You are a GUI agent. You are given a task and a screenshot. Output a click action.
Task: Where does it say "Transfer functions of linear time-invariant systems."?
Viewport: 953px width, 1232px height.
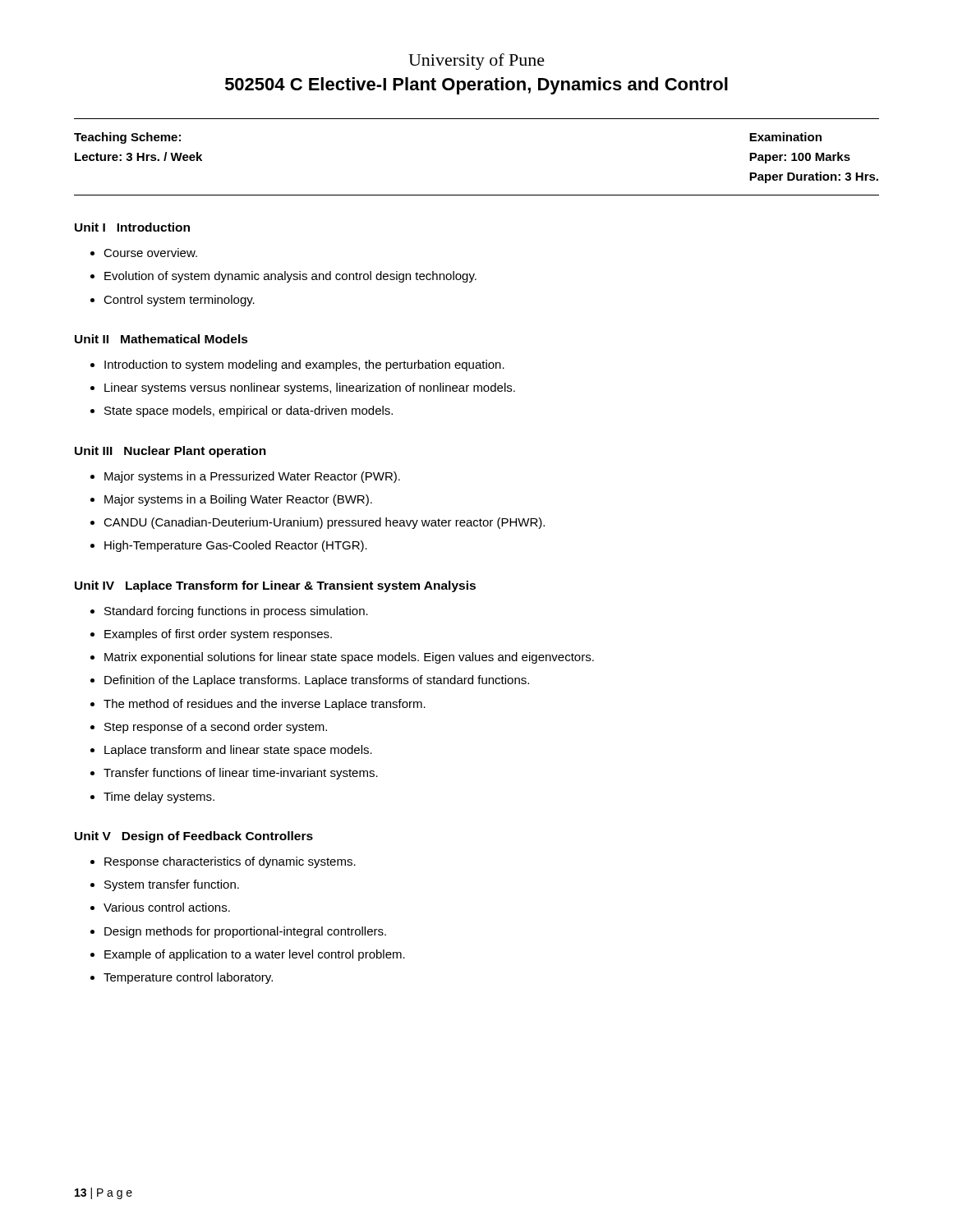pyautogui.click(x=234, y=774)
